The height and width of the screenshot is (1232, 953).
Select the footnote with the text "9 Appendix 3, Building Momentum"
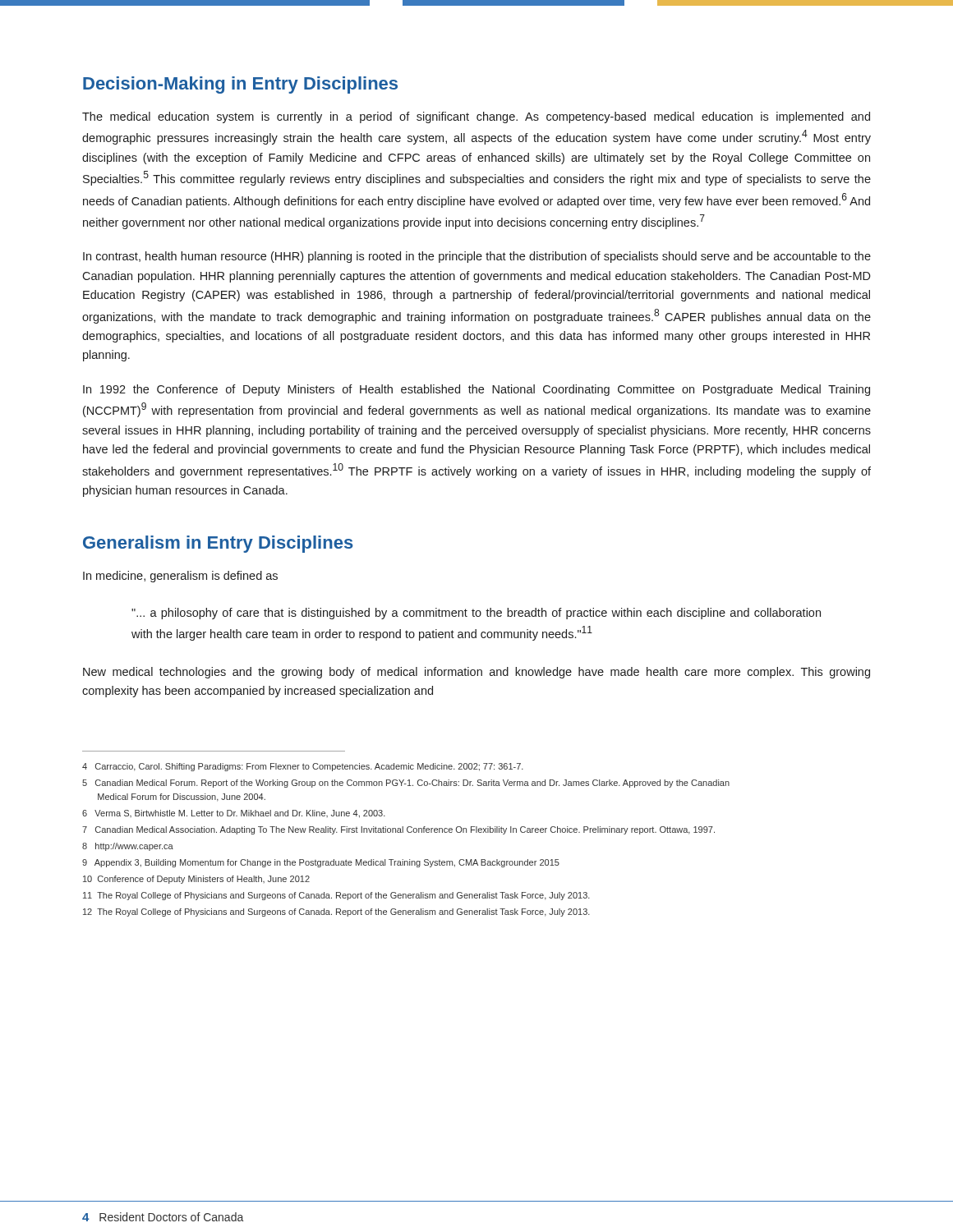click(321, 862)
